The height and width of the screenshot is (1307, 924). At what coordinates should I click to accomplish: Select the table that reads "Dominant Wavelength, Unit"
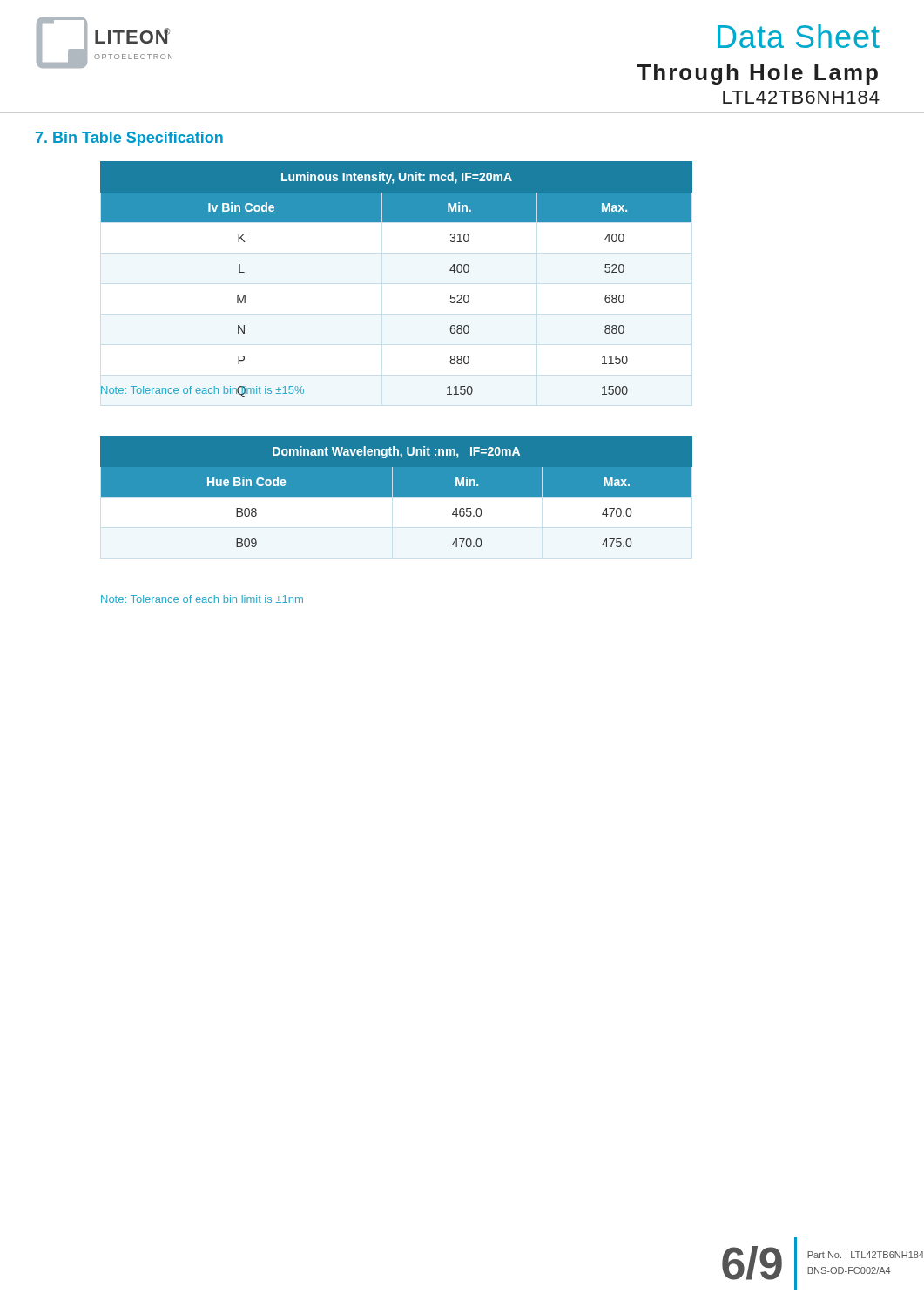(x=396, y=497)
